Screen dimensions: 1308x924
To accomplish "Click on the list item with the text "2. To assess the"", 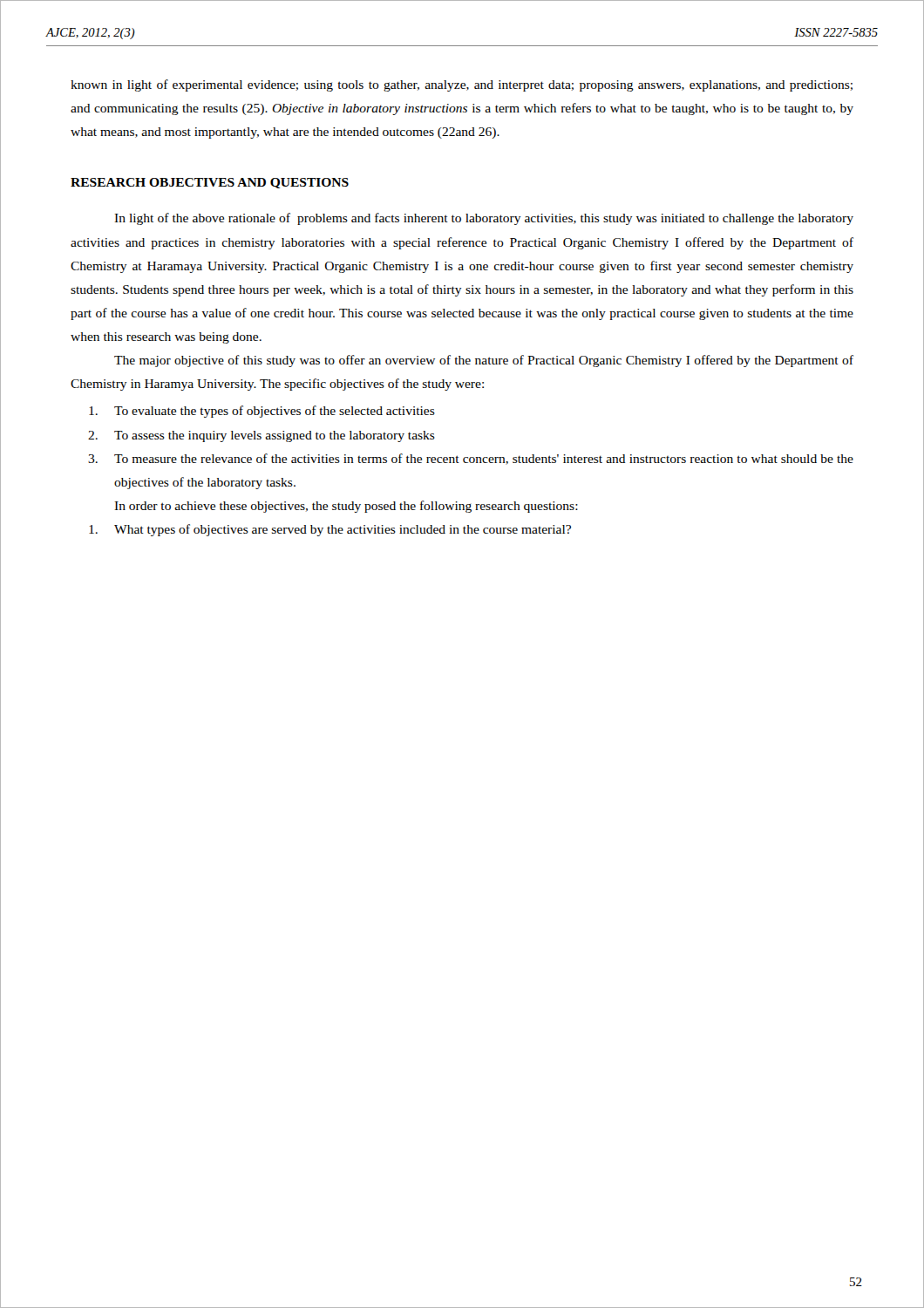I will pos(262,436).
